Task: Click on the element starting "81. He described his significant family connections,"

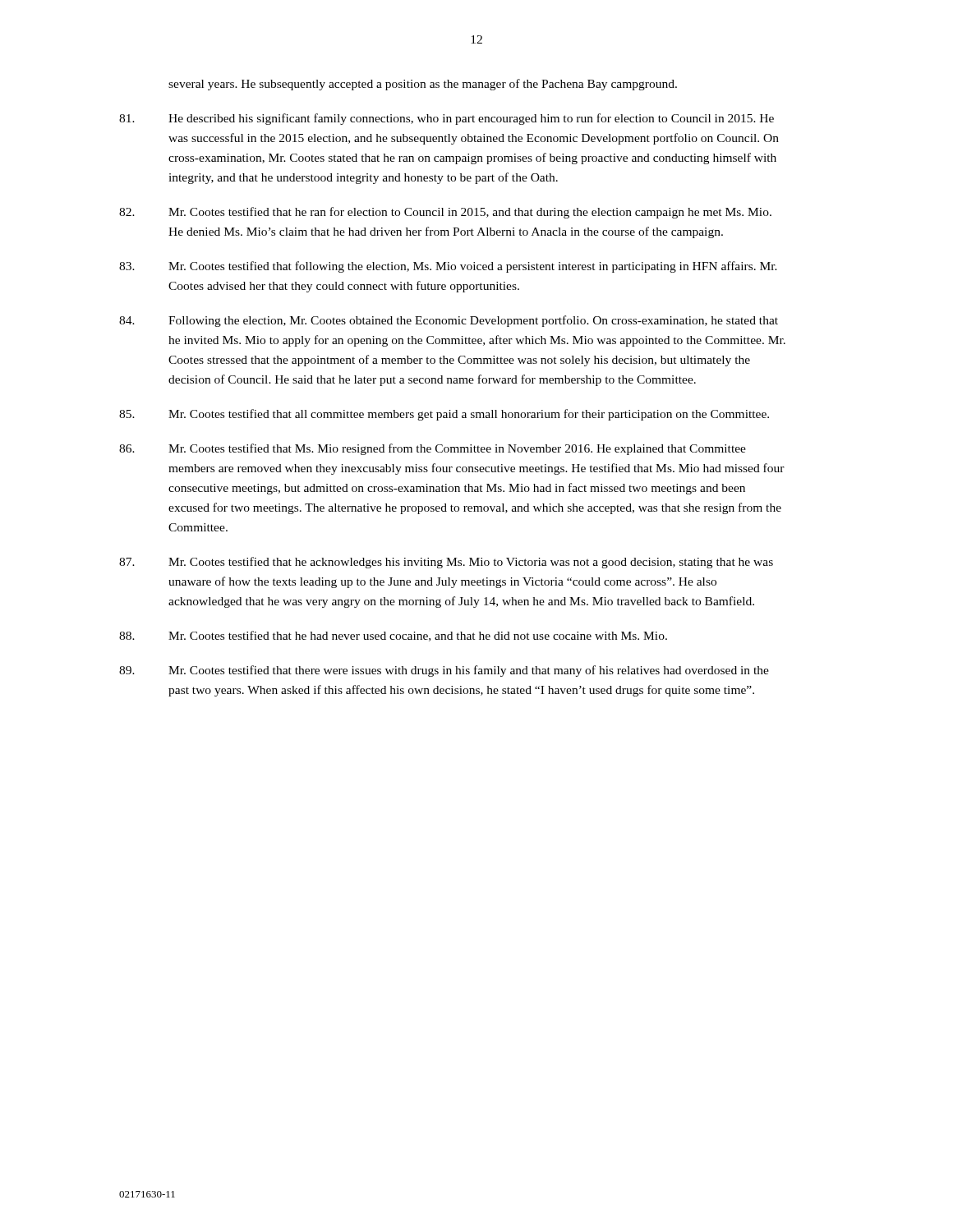Action: coord(454,148)
